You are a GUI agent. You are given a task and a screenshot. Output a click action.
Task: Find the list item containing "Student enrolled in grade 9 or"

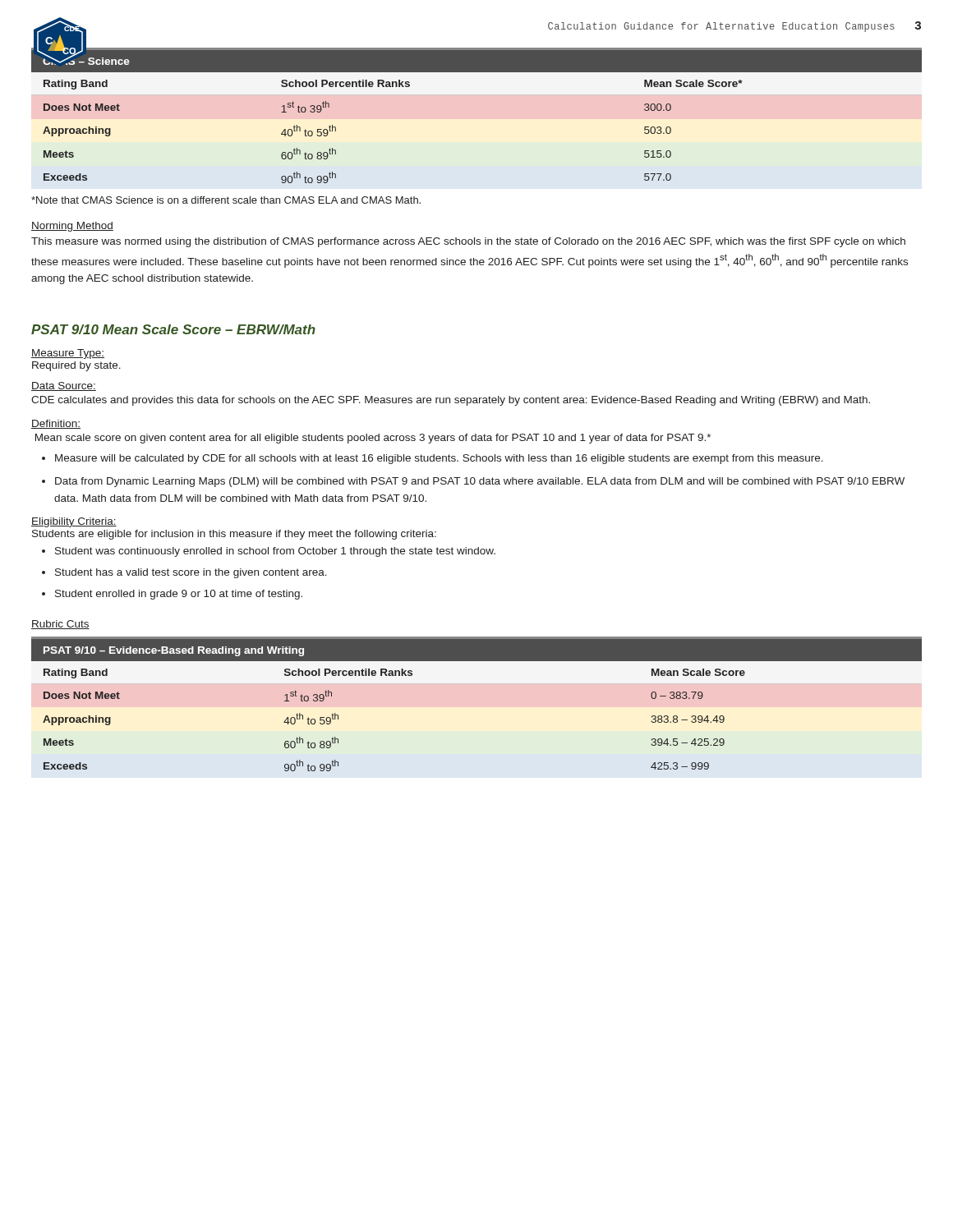179,594
